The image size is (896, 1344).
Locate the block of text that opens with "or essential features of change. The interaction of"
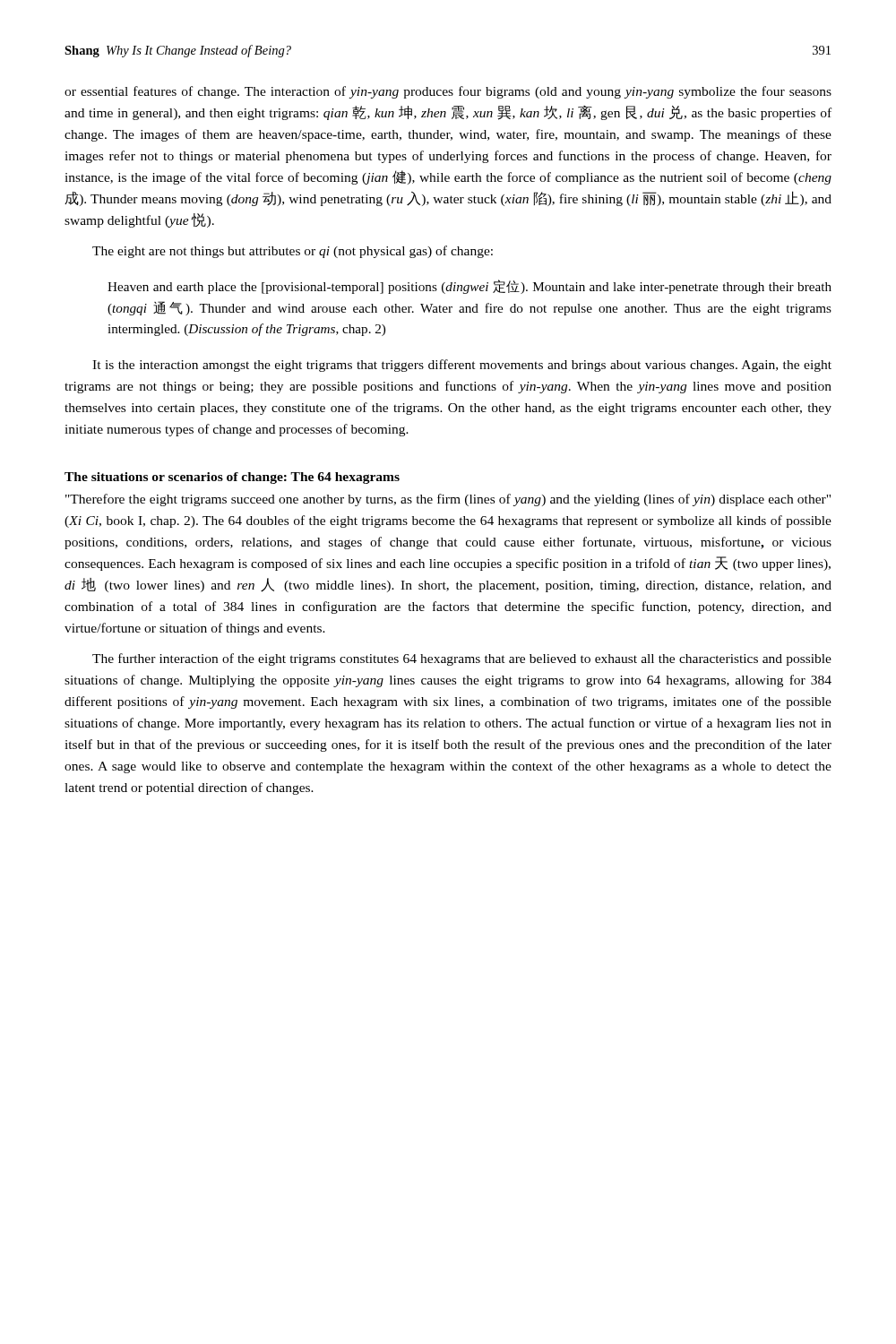[448, 156]
